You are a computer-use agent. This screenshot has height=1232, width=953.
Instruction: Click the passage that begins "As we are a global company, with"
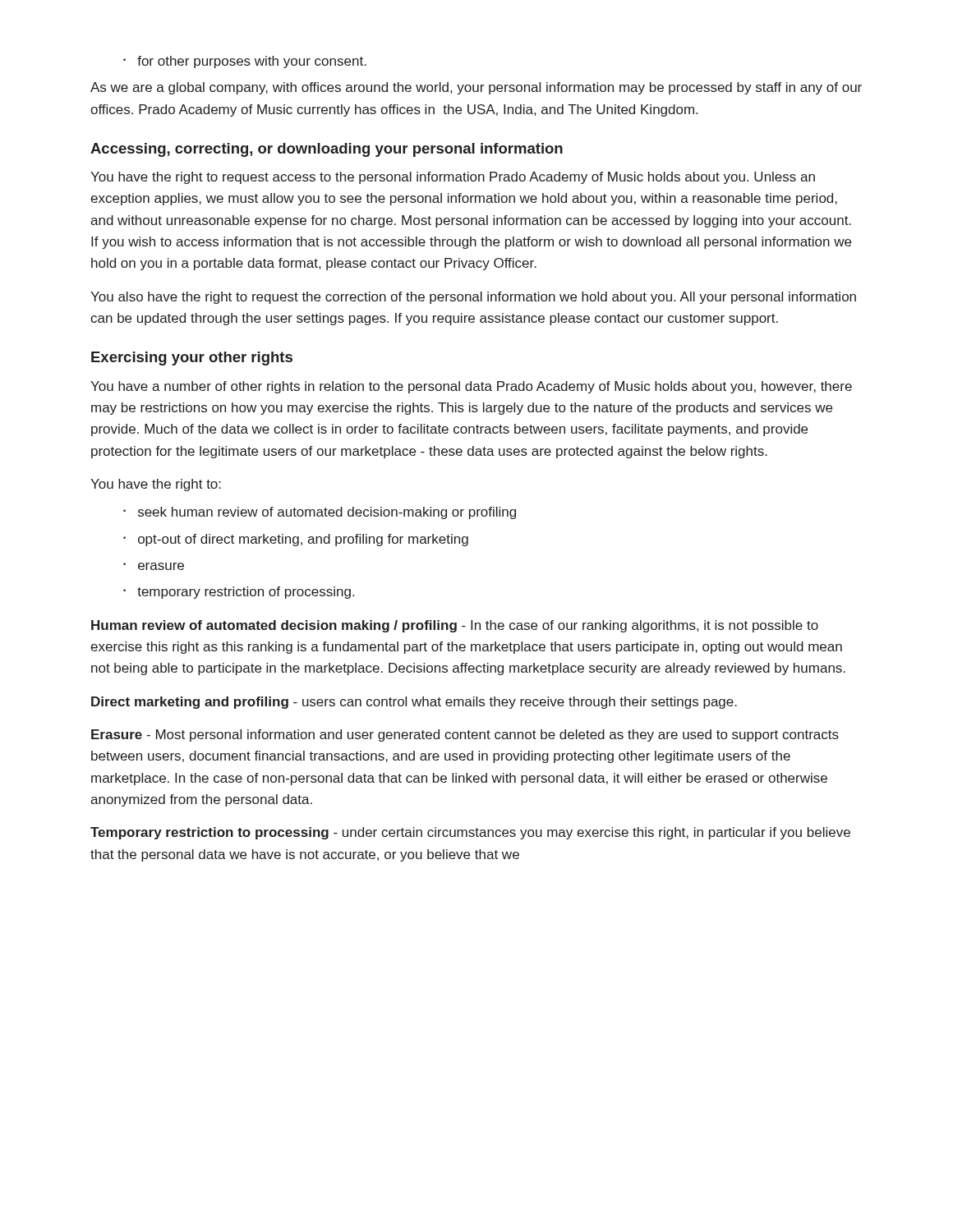[476, 99]
